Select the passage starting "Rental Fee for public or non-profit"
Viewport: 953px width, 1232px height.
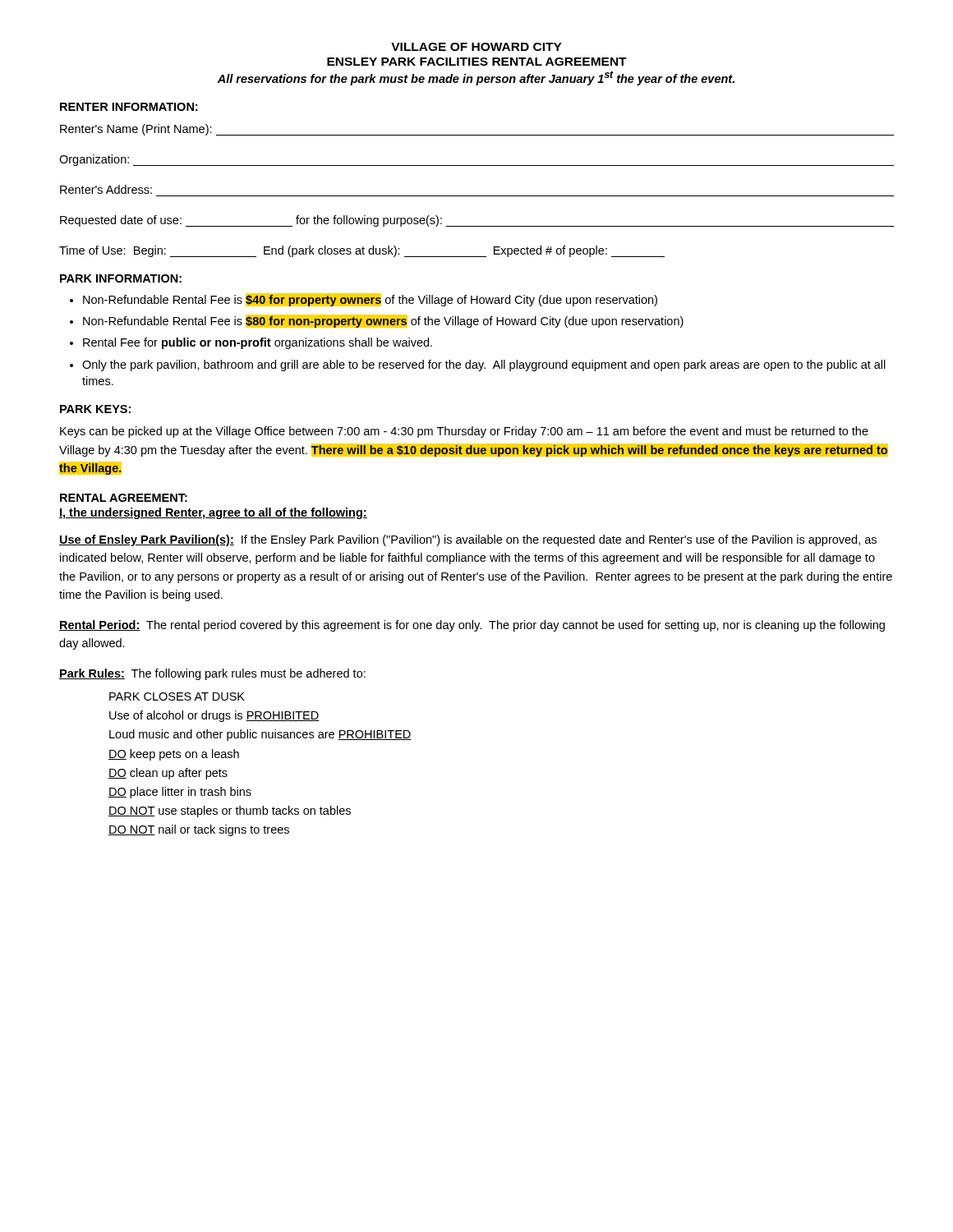coord(258,343)
